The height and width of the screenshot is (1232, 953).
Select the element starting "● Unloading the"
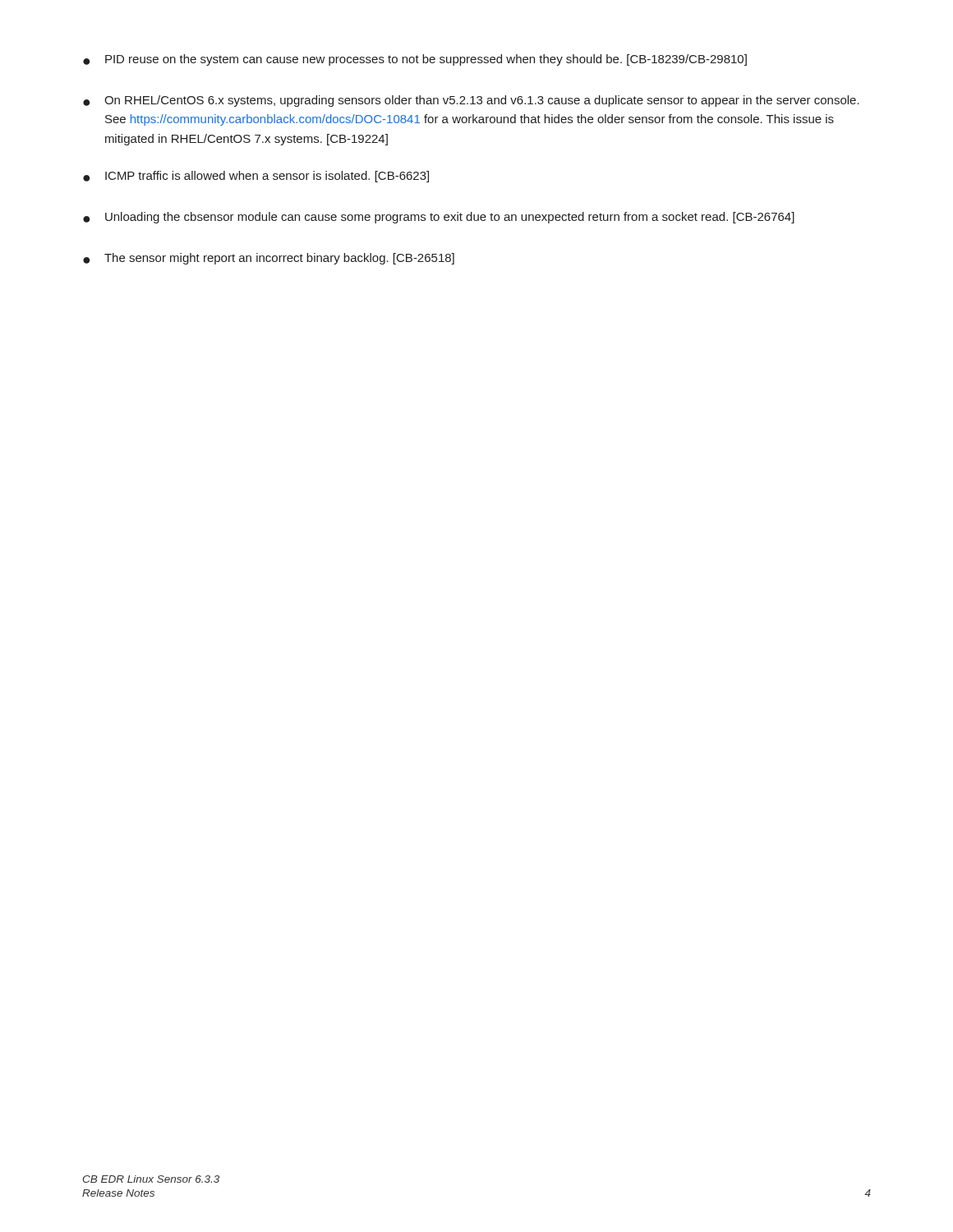click(438, 218)
